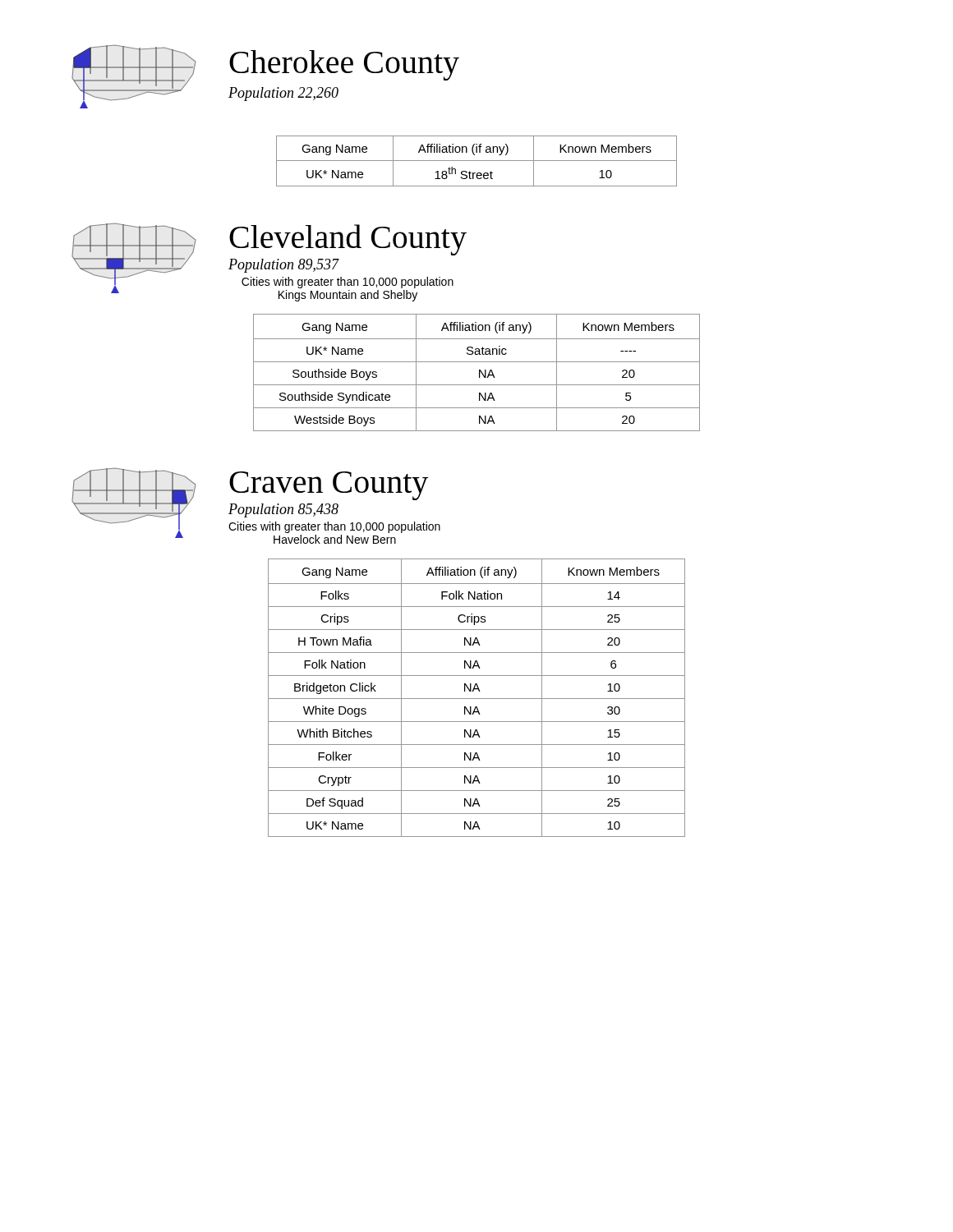This screenshot has height=1232, width=953.
Task: Locate the text "Population 85,438"
Action: coord(283,509)
